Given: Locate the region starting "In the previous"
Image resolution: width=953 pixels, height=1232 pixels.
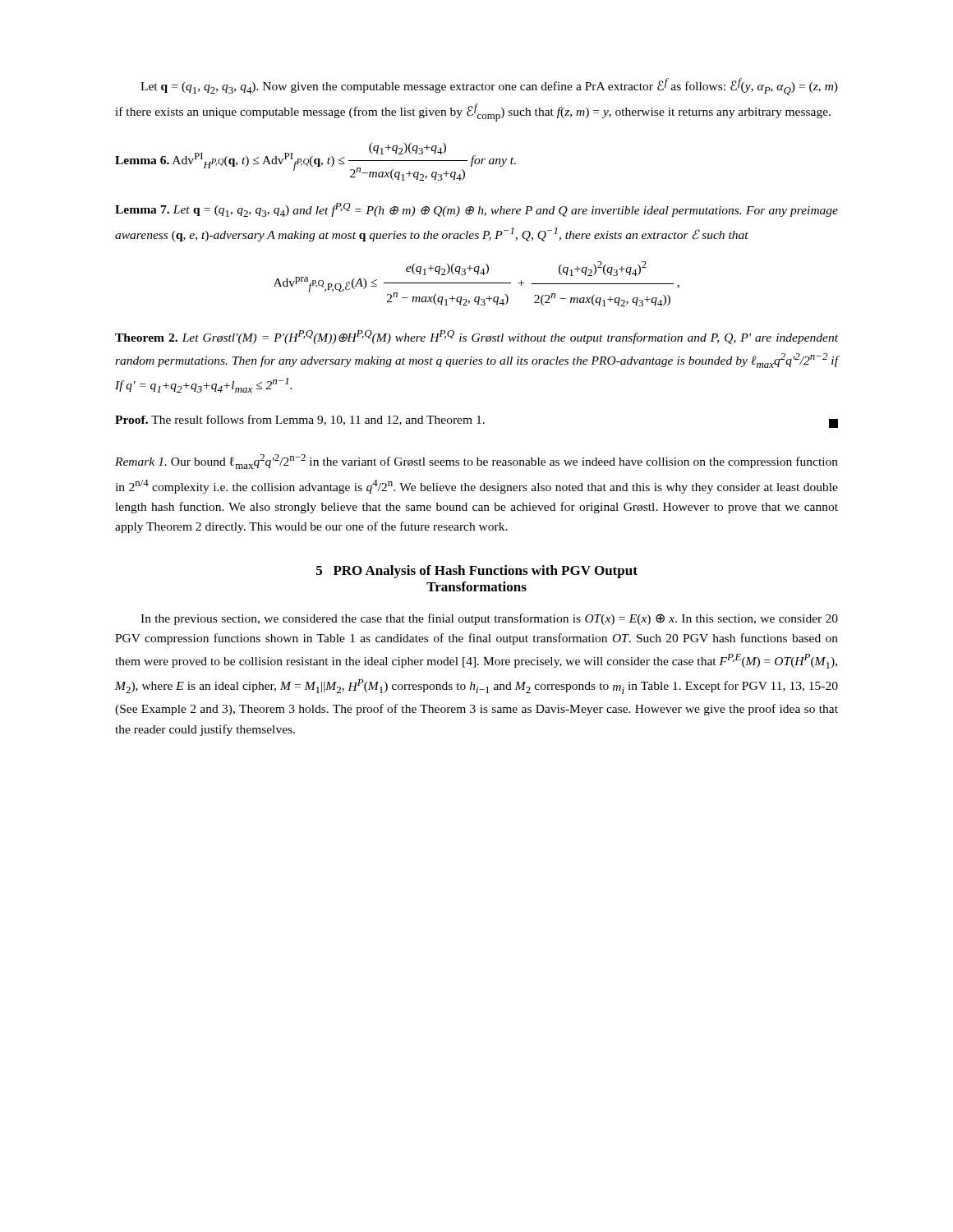Looking at the screenshot, I should [476, 674].
